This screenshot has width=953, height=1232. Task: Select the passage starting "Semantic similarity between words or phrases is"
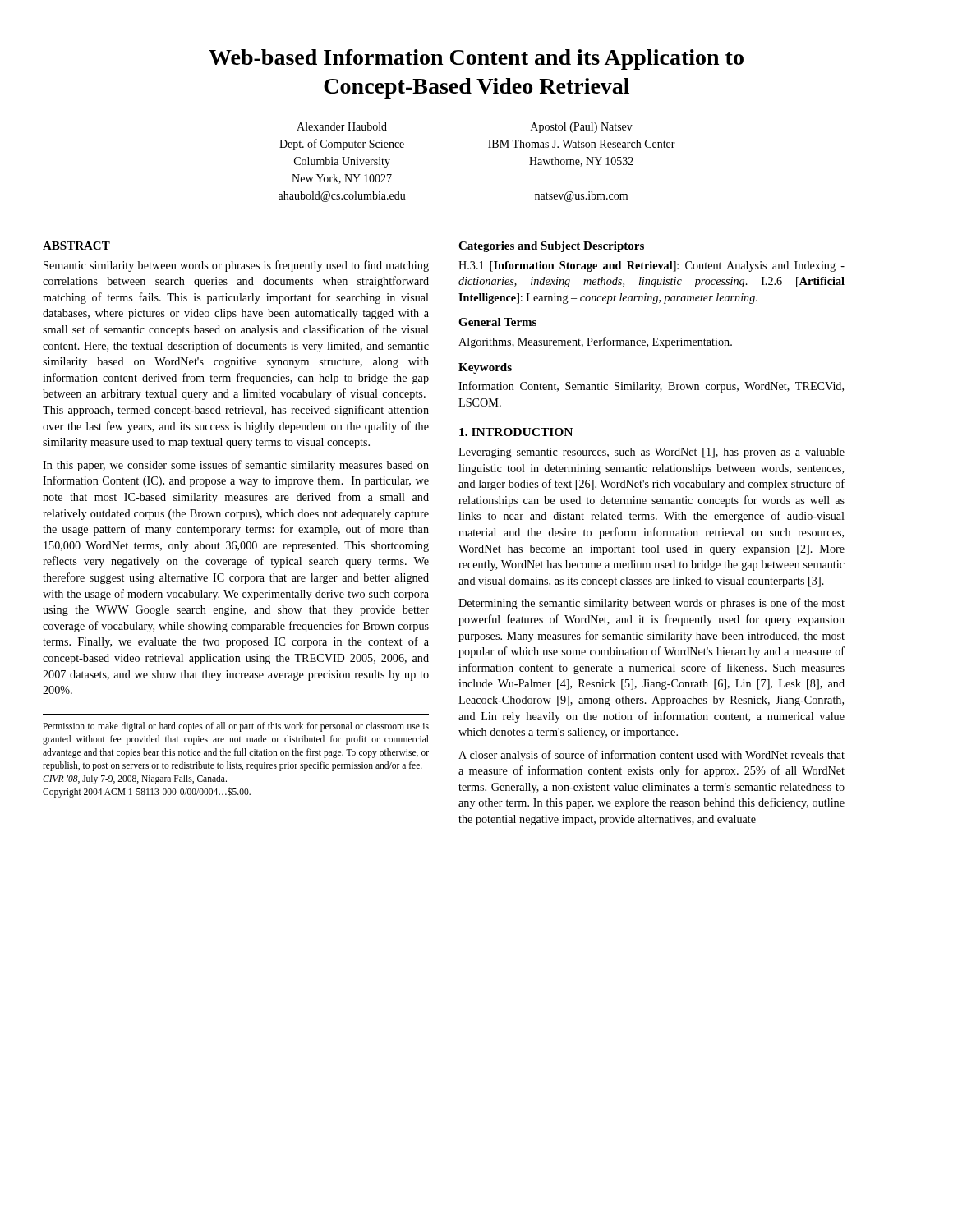point(236,354)
